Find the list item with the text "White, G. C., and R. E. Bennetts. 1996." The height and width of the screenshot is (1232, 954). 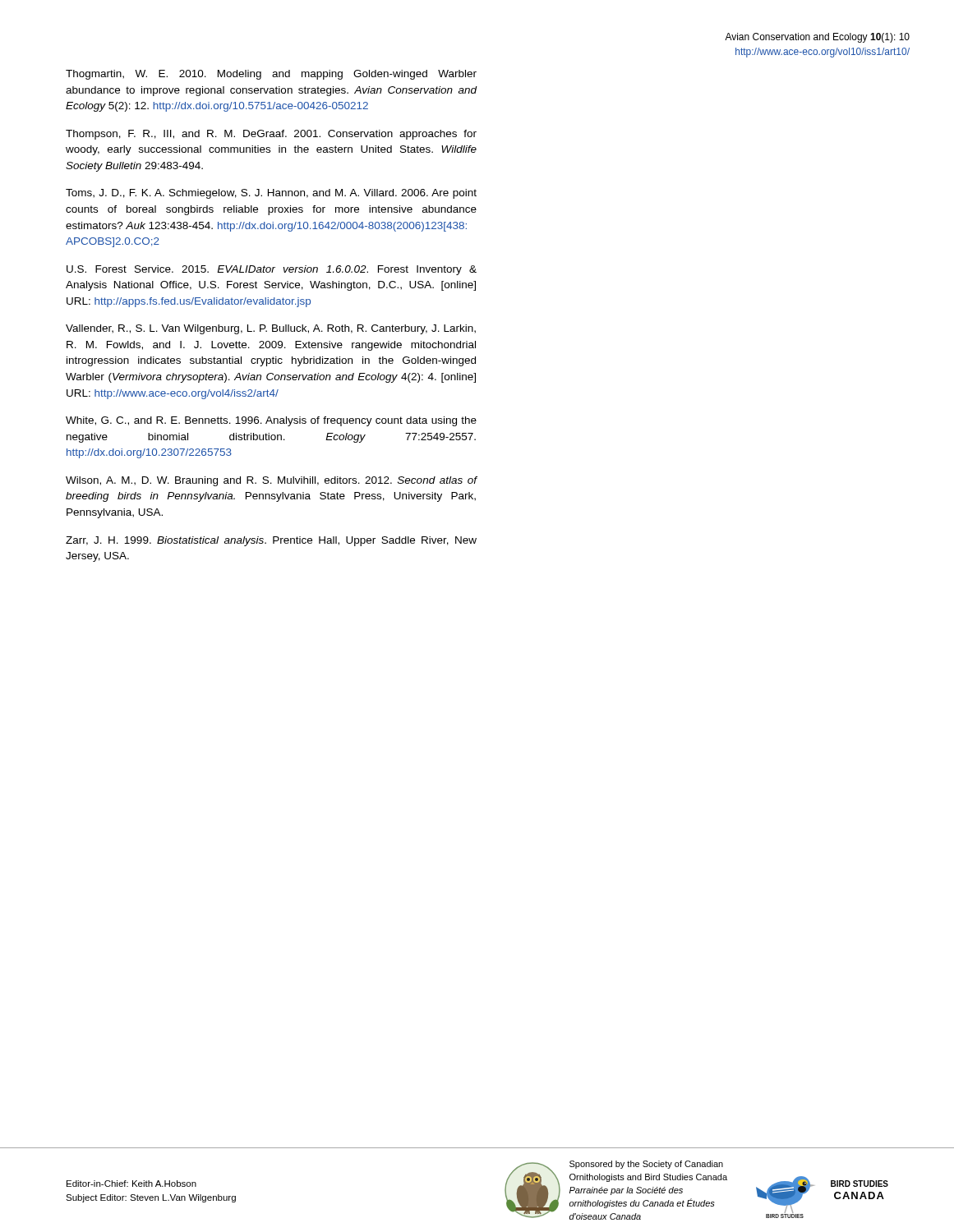[x=271, y=436]
